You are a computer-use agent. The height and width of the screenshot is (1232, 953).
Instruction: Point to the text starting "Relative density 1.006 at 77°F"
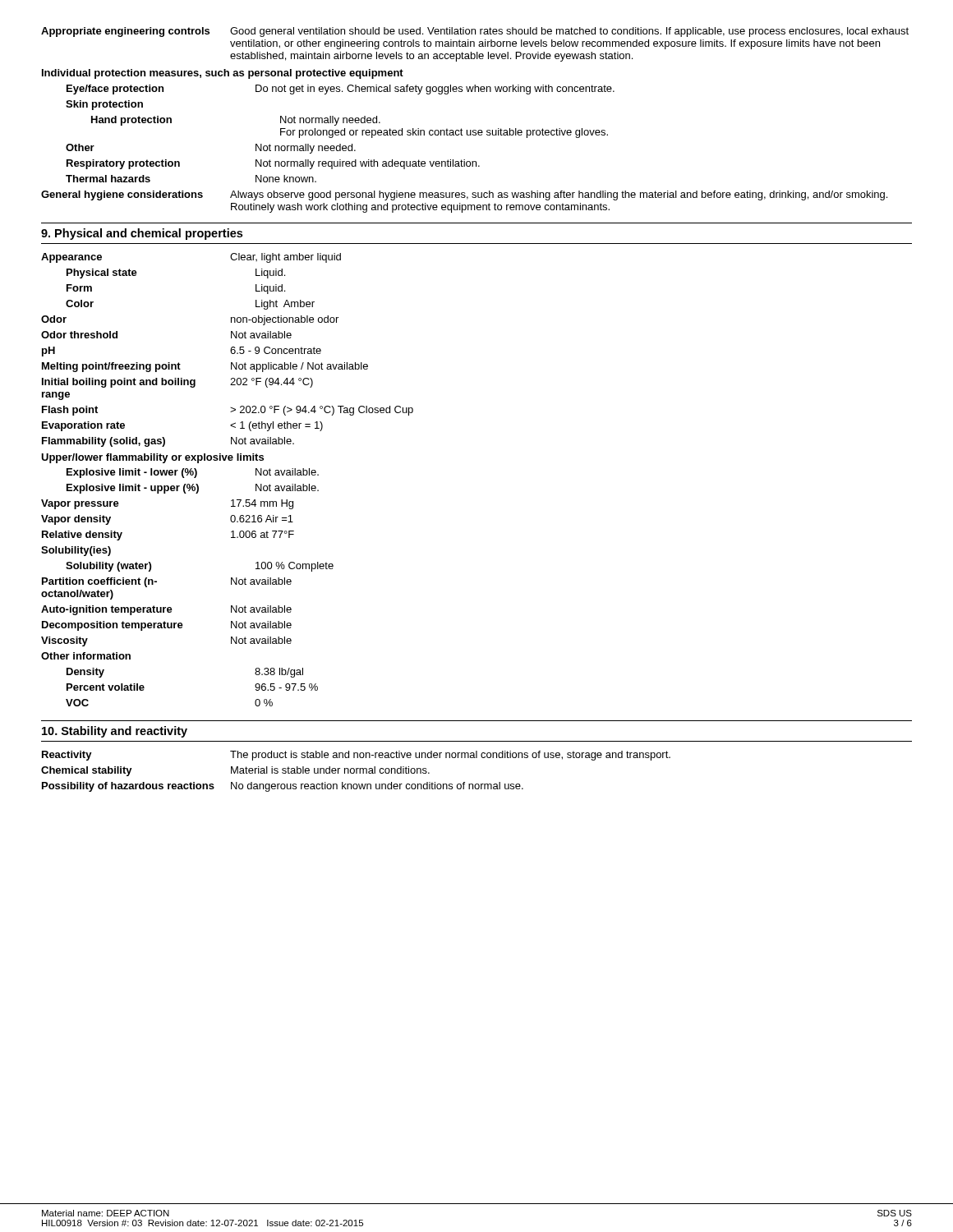[89, 535]
